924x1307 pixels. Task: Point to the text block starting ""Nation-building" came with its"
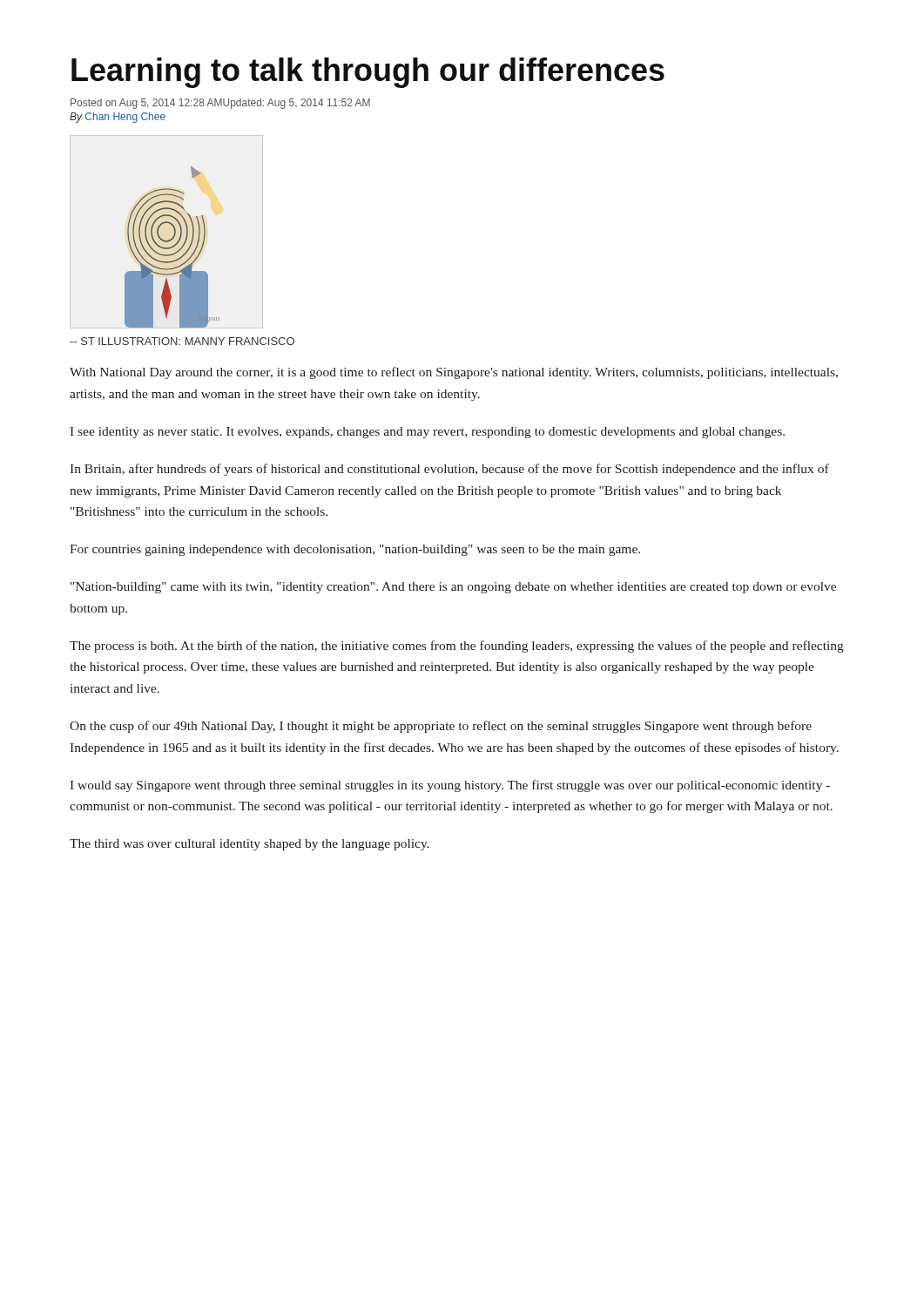coord(462,597)
